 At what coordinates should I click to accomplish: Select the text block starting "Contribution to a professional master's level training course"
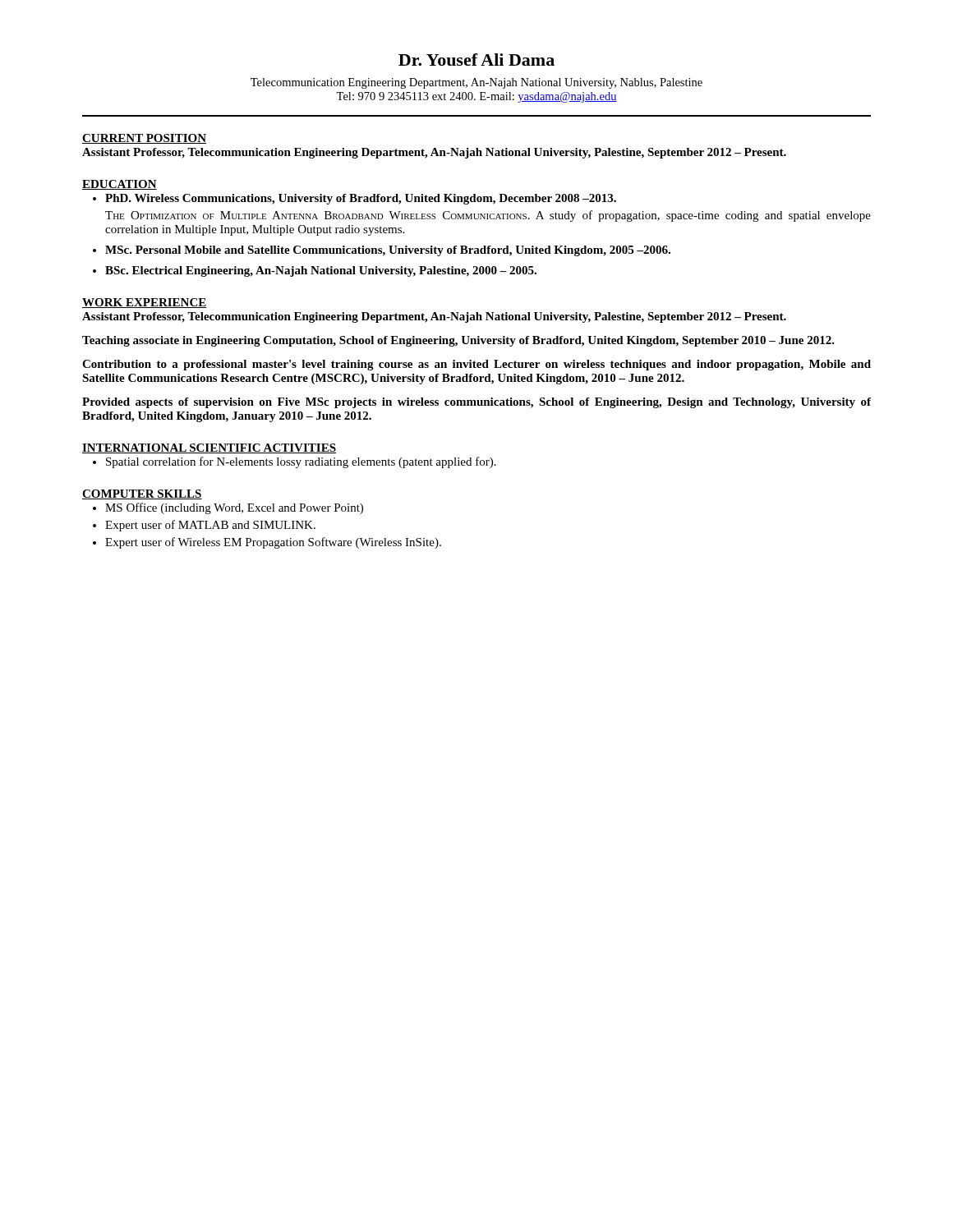point(476,371)
